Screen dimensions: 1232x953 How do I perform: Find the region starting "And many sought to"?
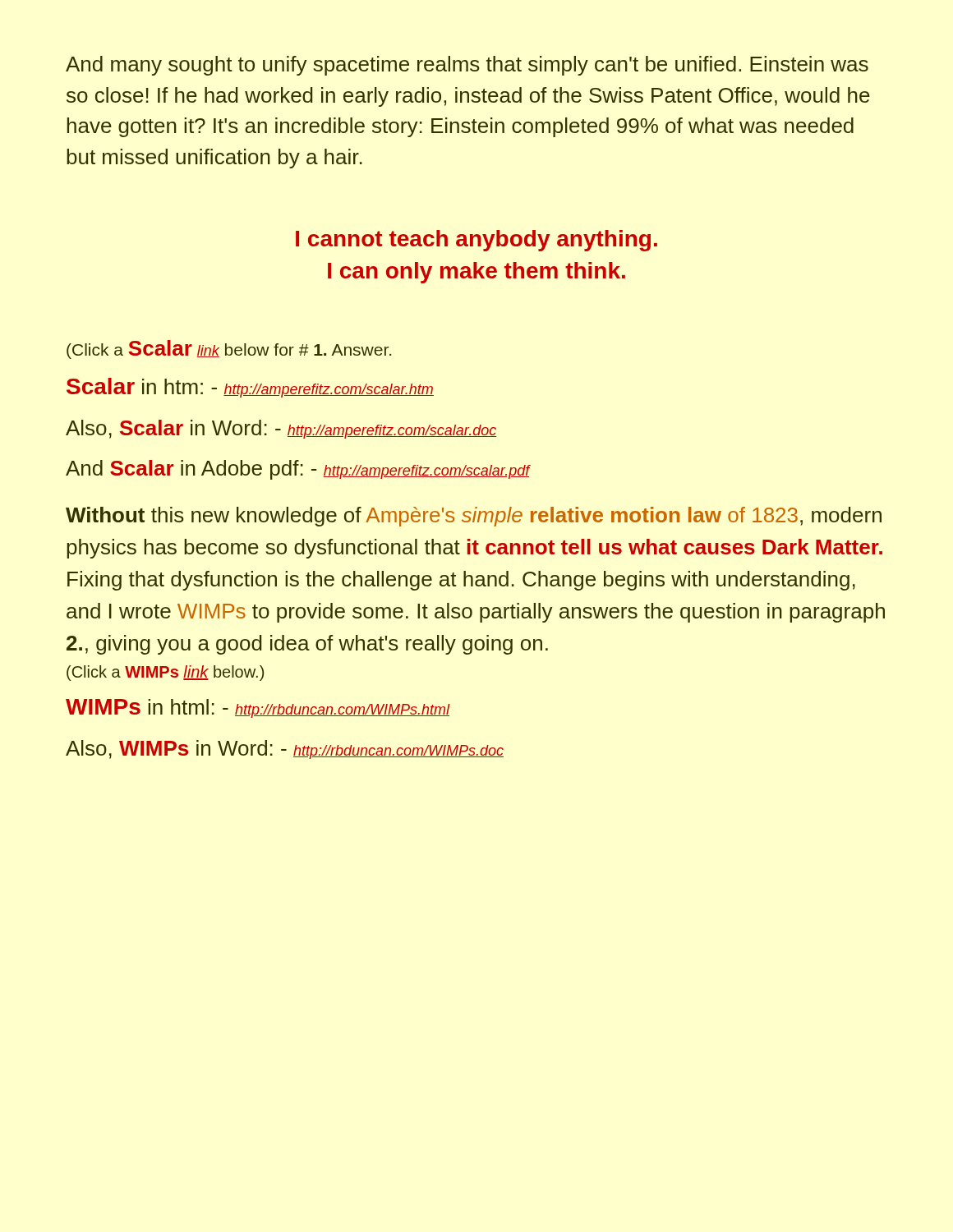tap(468, 111)
